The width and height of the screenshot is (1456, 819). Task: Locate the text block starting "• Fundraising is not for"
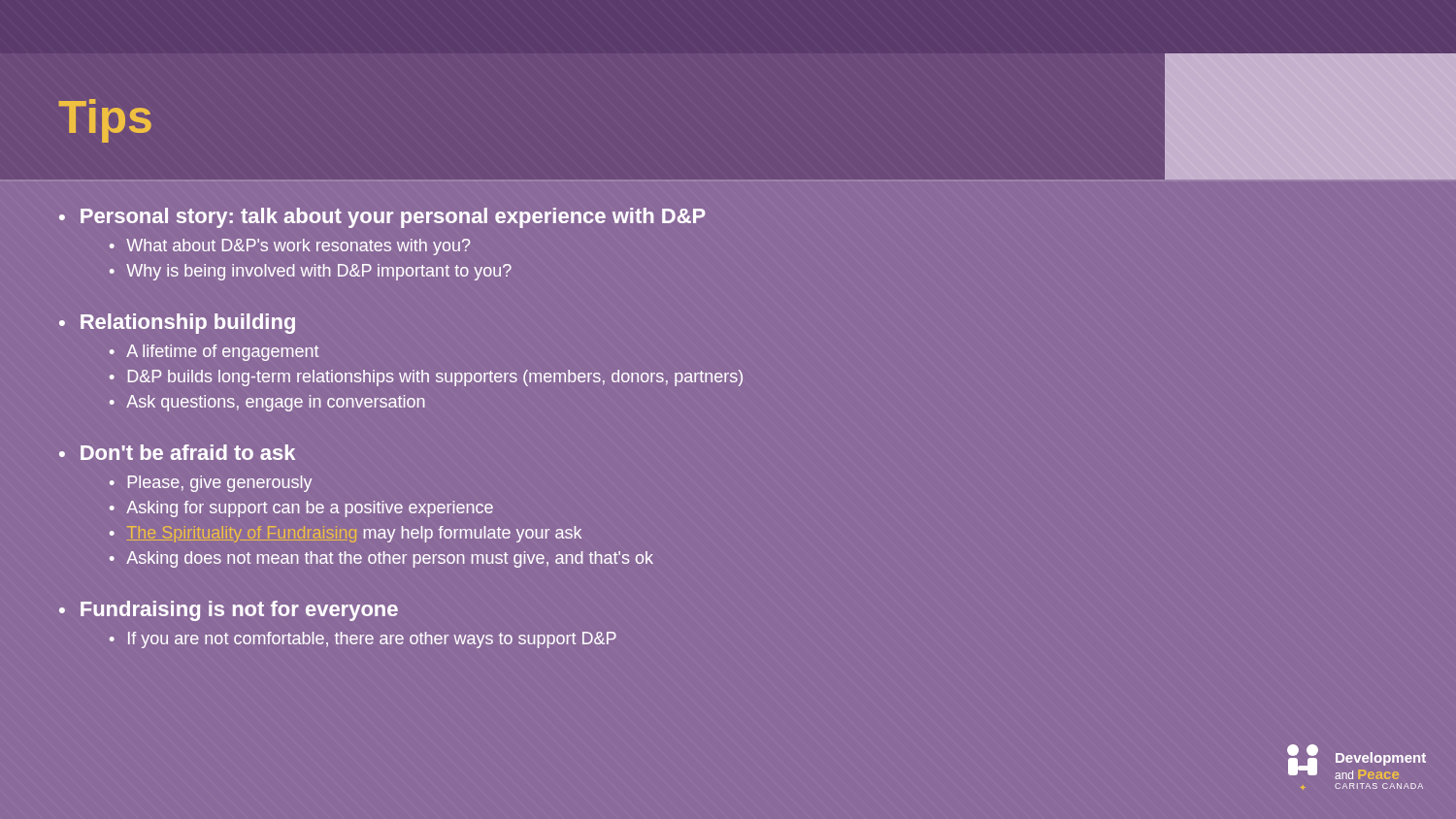(x=582, y=623)
